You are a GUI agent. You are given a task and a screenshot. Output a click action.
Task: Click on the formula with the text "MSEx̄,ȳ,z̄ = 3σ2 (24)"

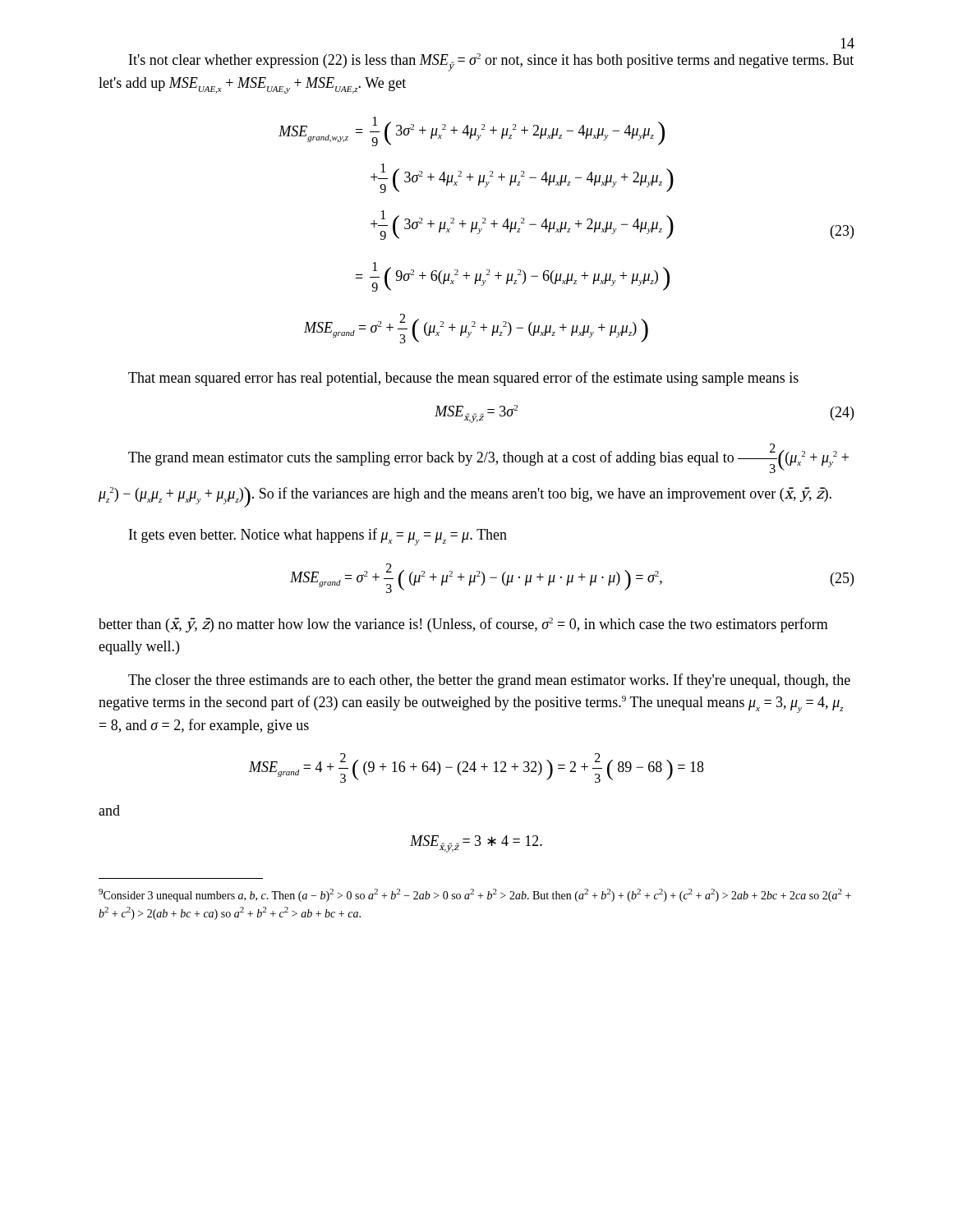[x=482, y=414]
